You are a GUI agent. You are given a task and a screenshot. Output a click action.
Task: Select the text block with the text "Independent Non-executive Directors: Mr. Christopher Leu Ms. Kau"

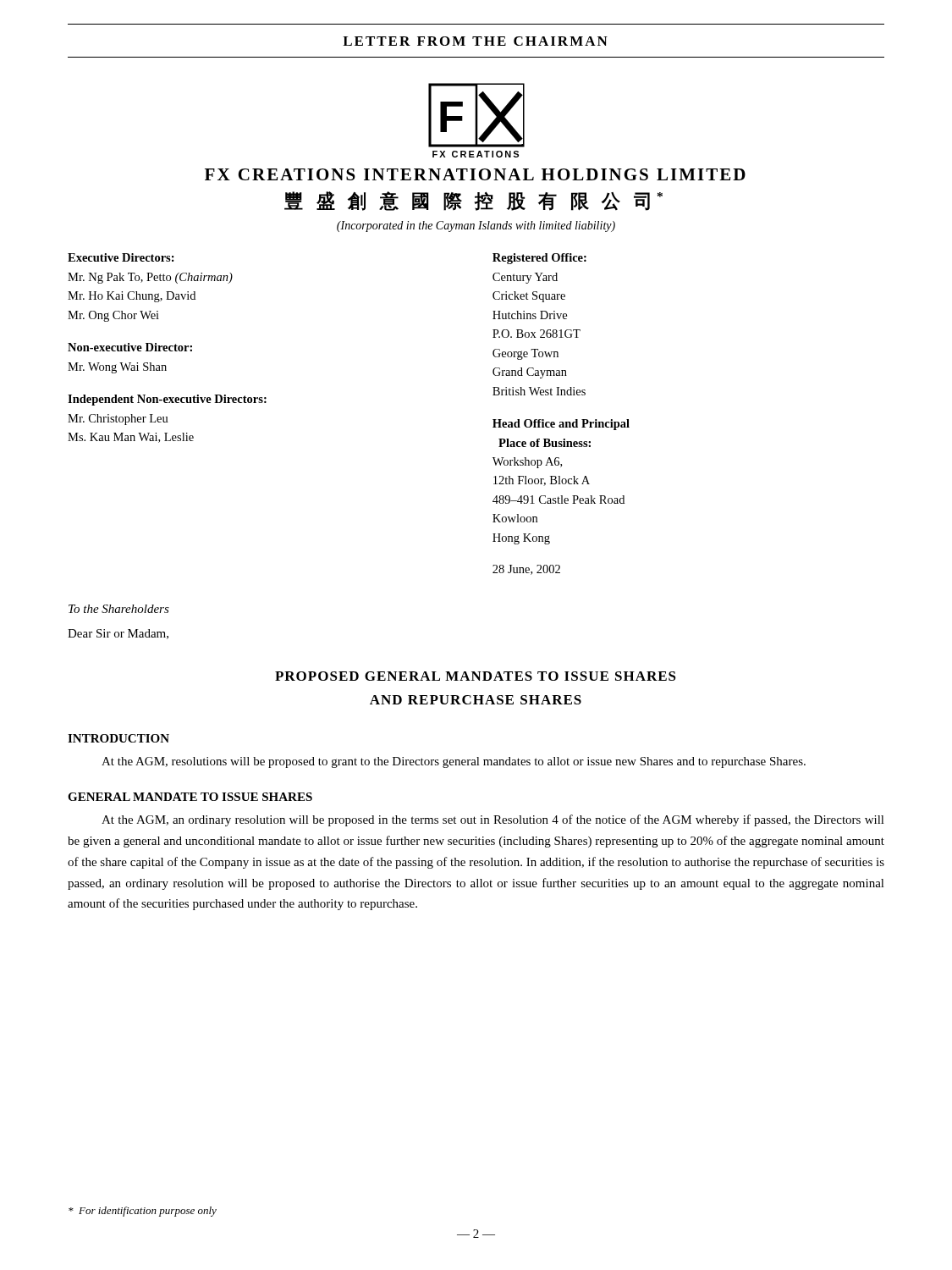167,418
